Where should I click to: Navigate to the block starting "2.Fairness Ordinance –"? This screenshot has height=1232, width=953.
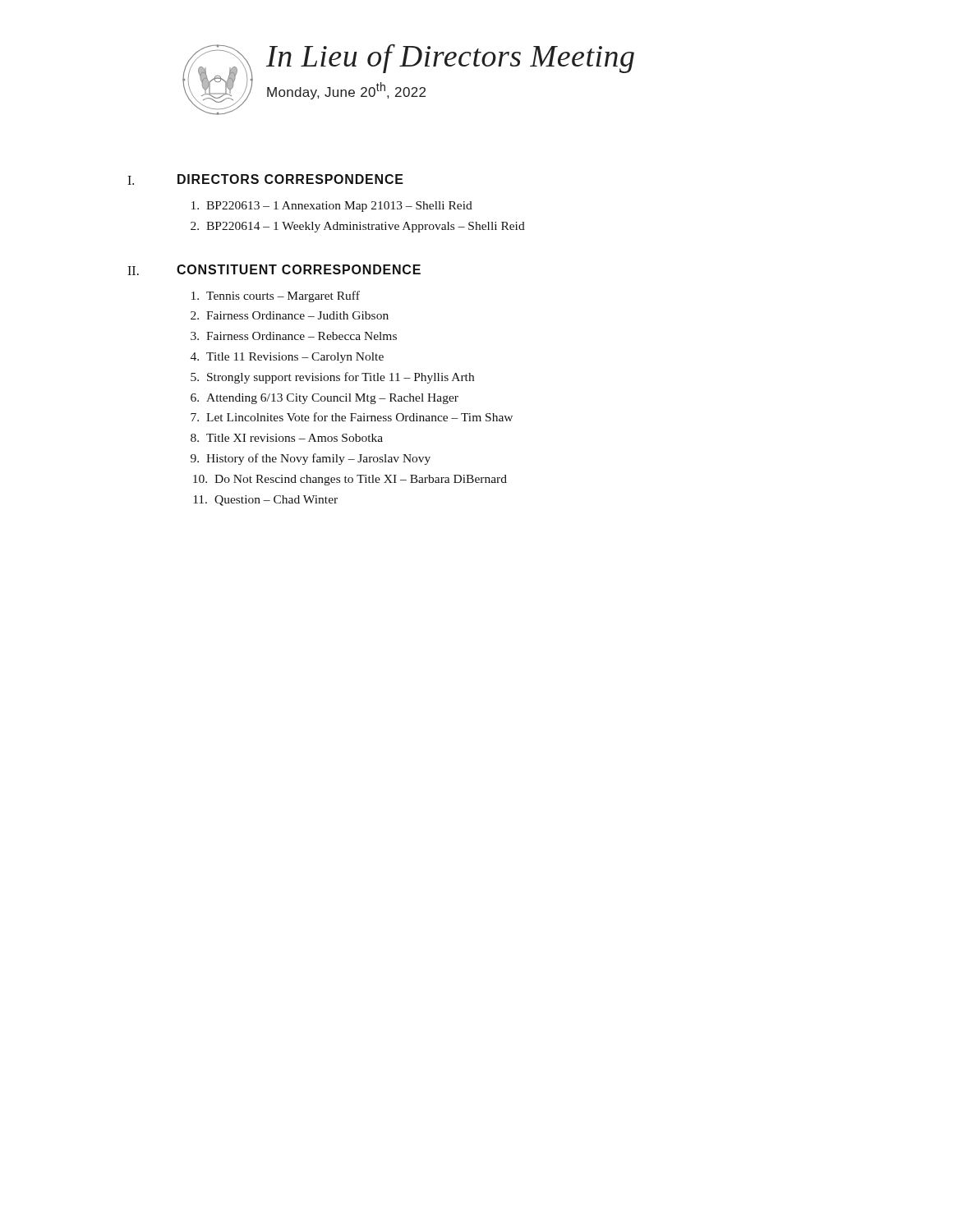click(283, 316)
